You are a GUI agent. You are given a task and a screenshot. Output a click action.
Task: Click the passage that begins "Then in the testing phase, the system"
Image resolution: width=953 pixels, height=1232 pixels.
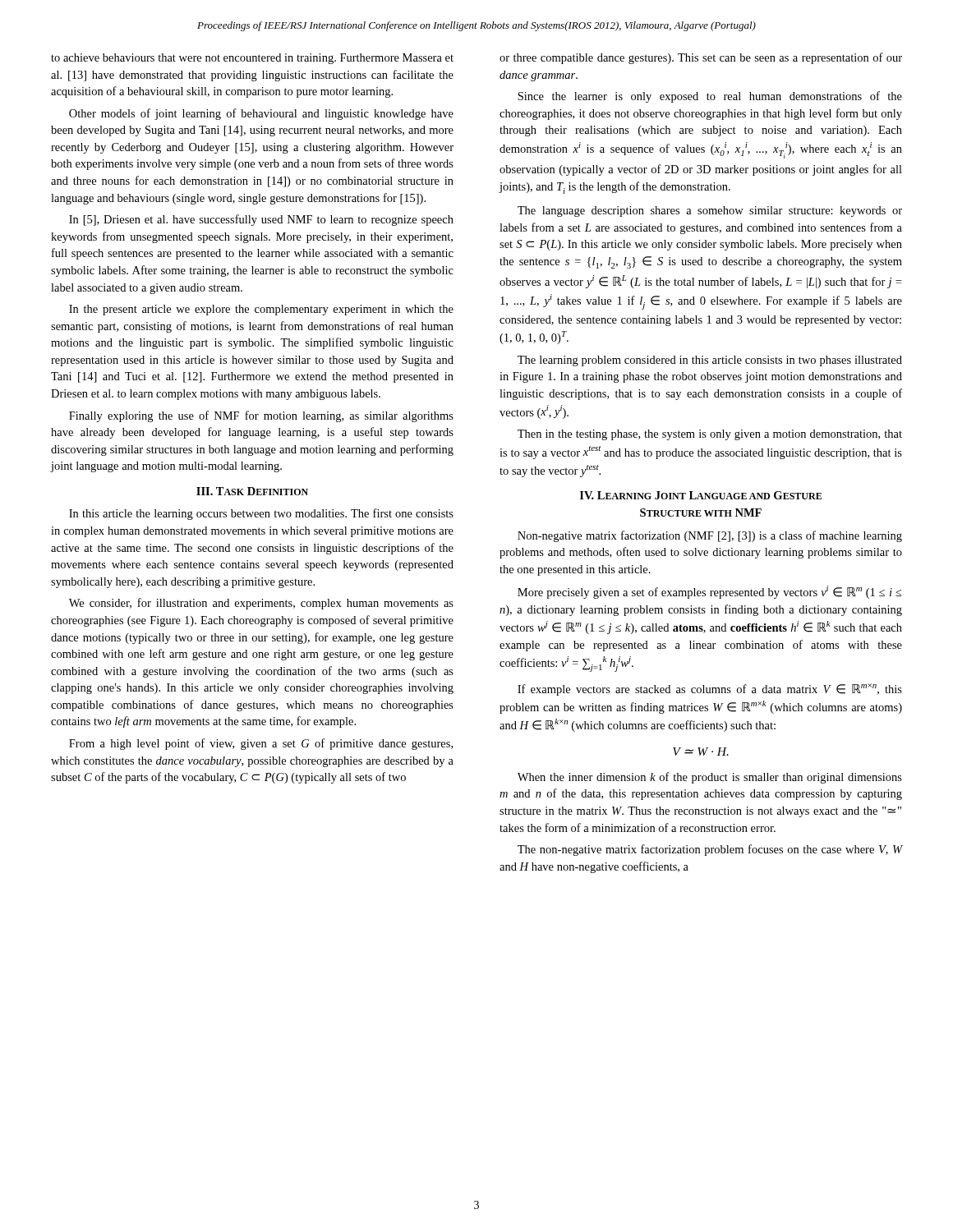(x=701, y=452)
